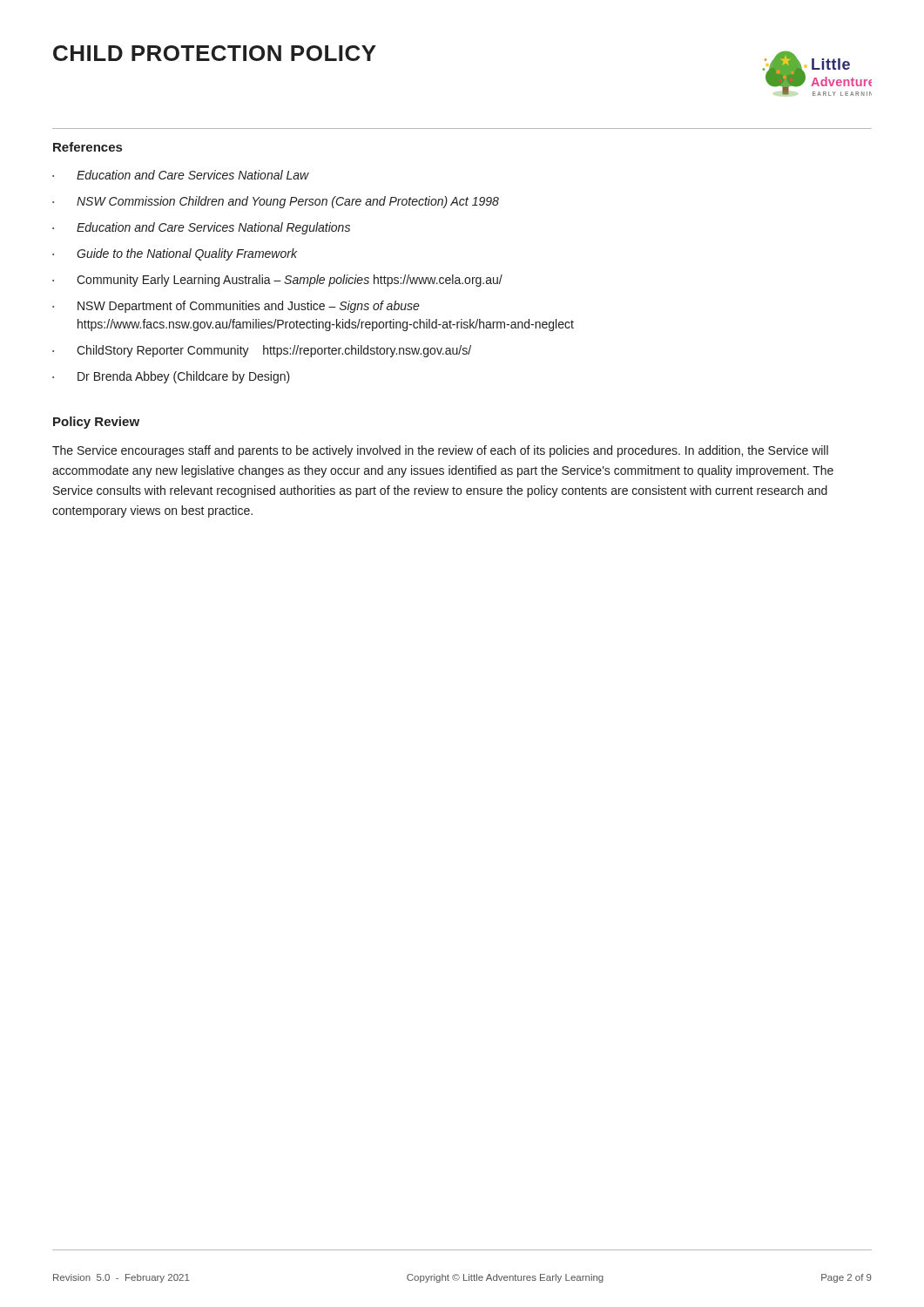Find the text block starting "• Dr Brenda Abbey (Childcare"
Image resolution: width=924 pixels, height=1307 pixels.
coord(171,377)
